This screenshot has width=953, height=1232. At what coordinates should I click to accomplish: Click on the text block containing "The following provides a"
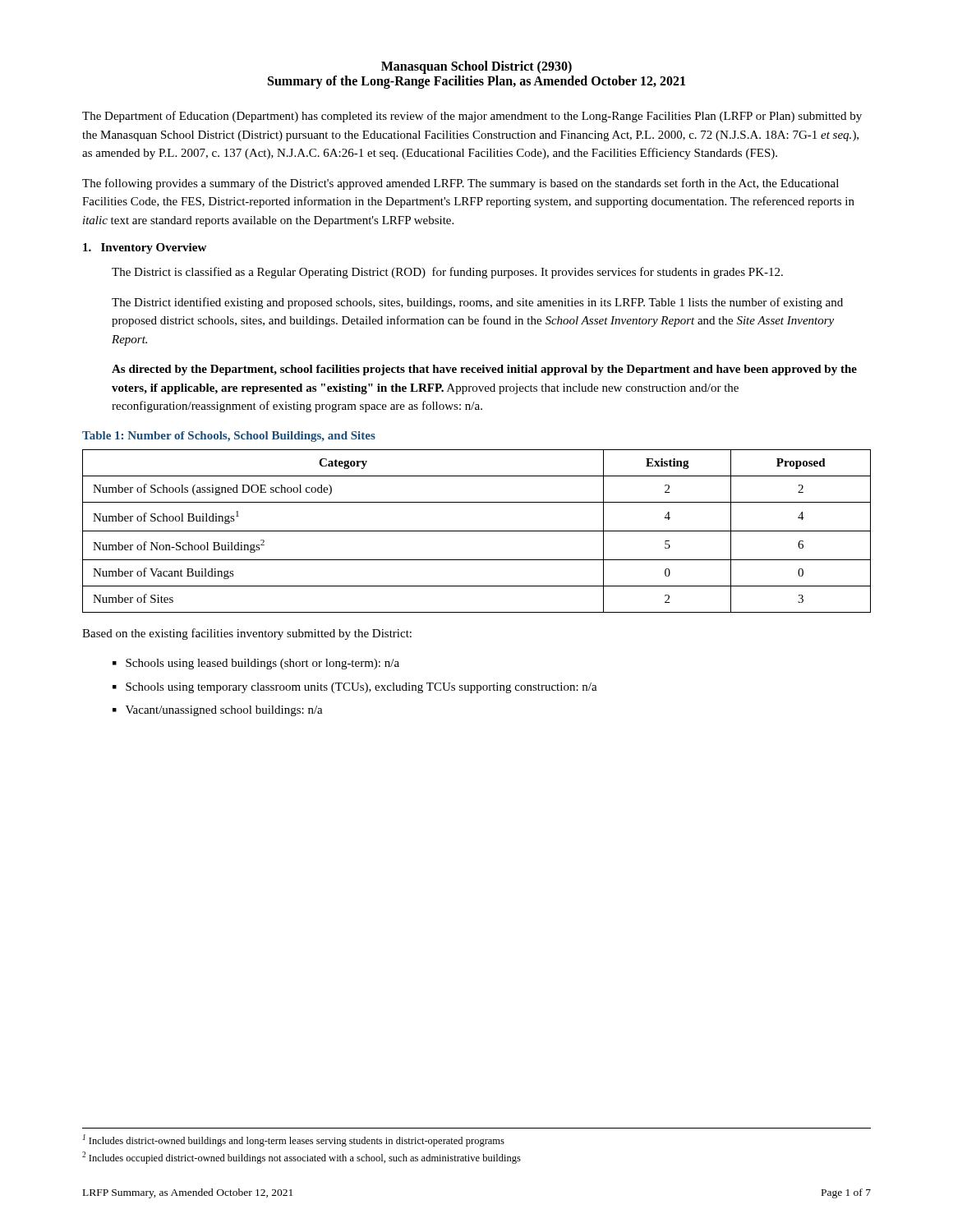(x=468, y=201)
